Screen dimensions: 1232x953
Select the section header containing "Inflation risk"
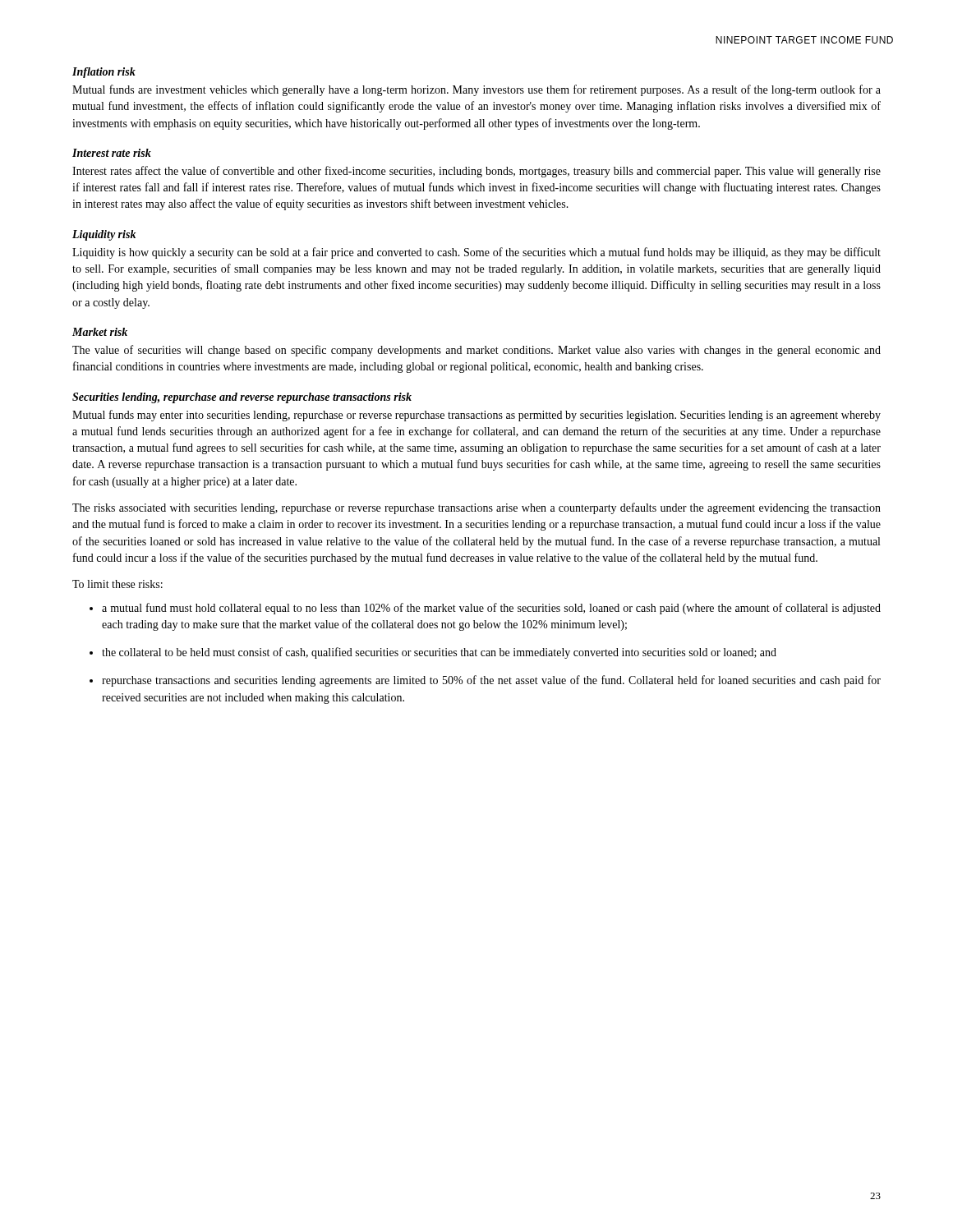click(x=104, y=72)
